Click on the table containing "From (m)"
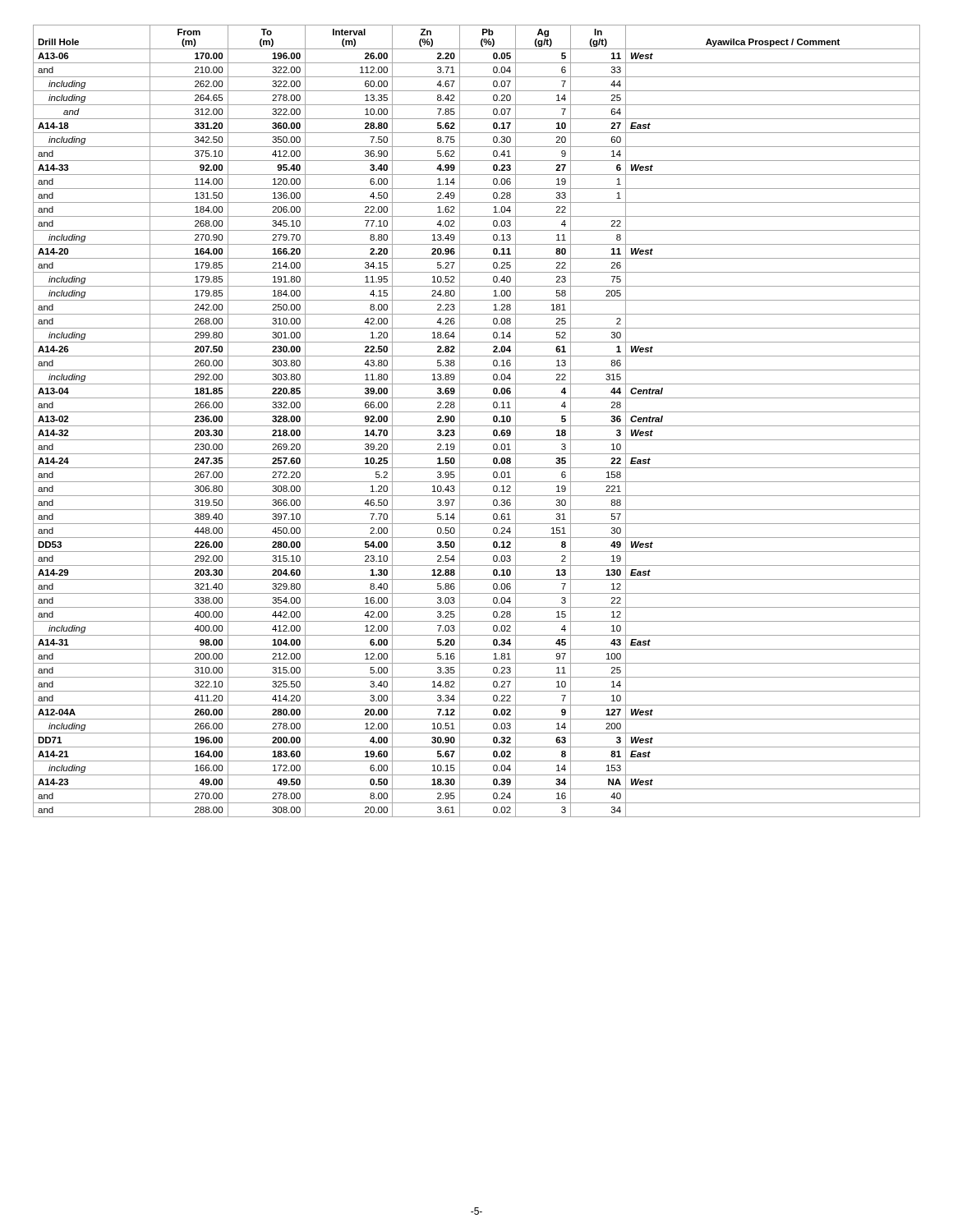Viewport: 953px width, 1232px height. coord(476,421)
